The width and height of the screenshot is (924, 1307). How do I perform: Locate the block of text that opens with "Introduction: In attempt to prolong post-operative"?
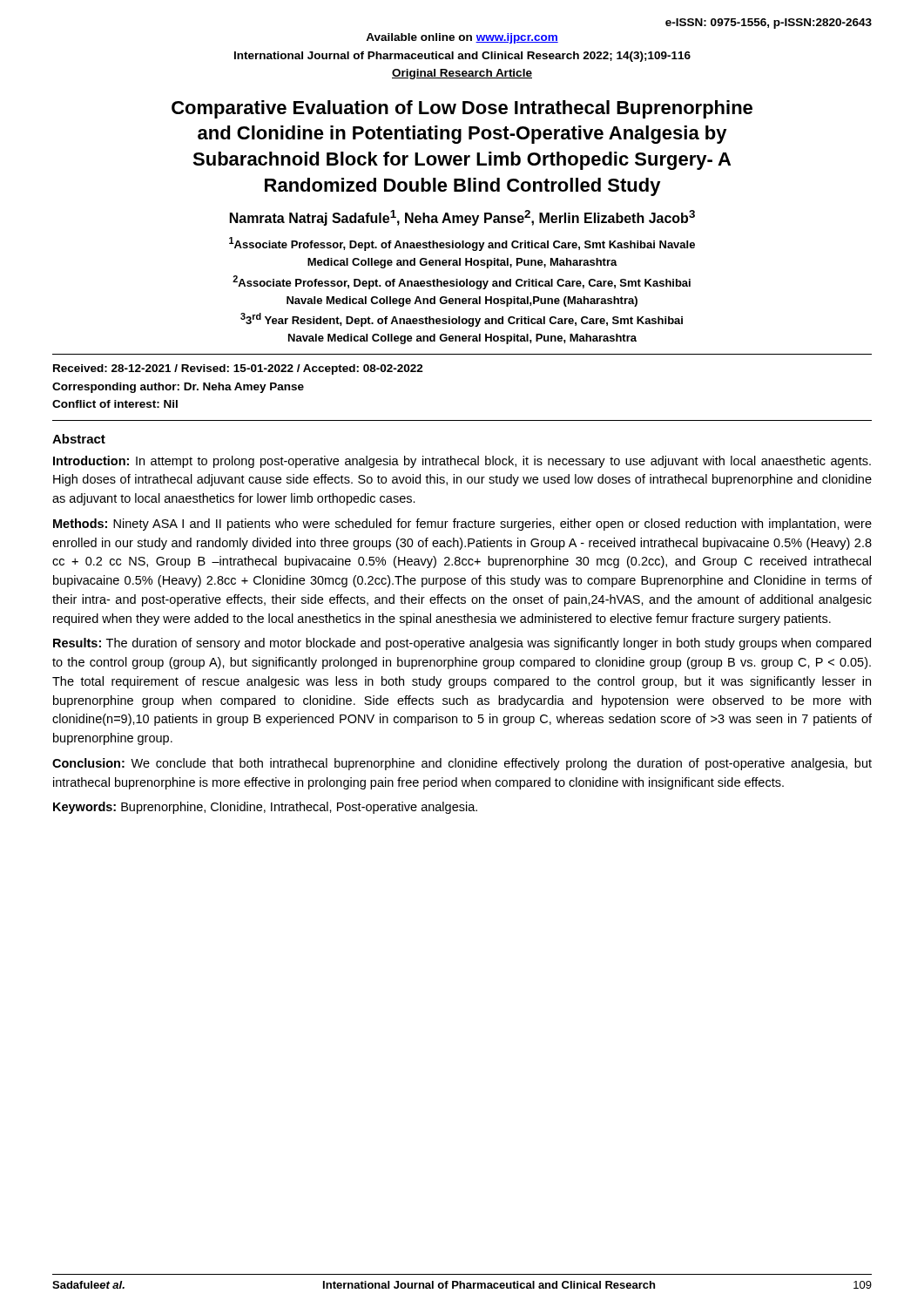pos(462,480)
